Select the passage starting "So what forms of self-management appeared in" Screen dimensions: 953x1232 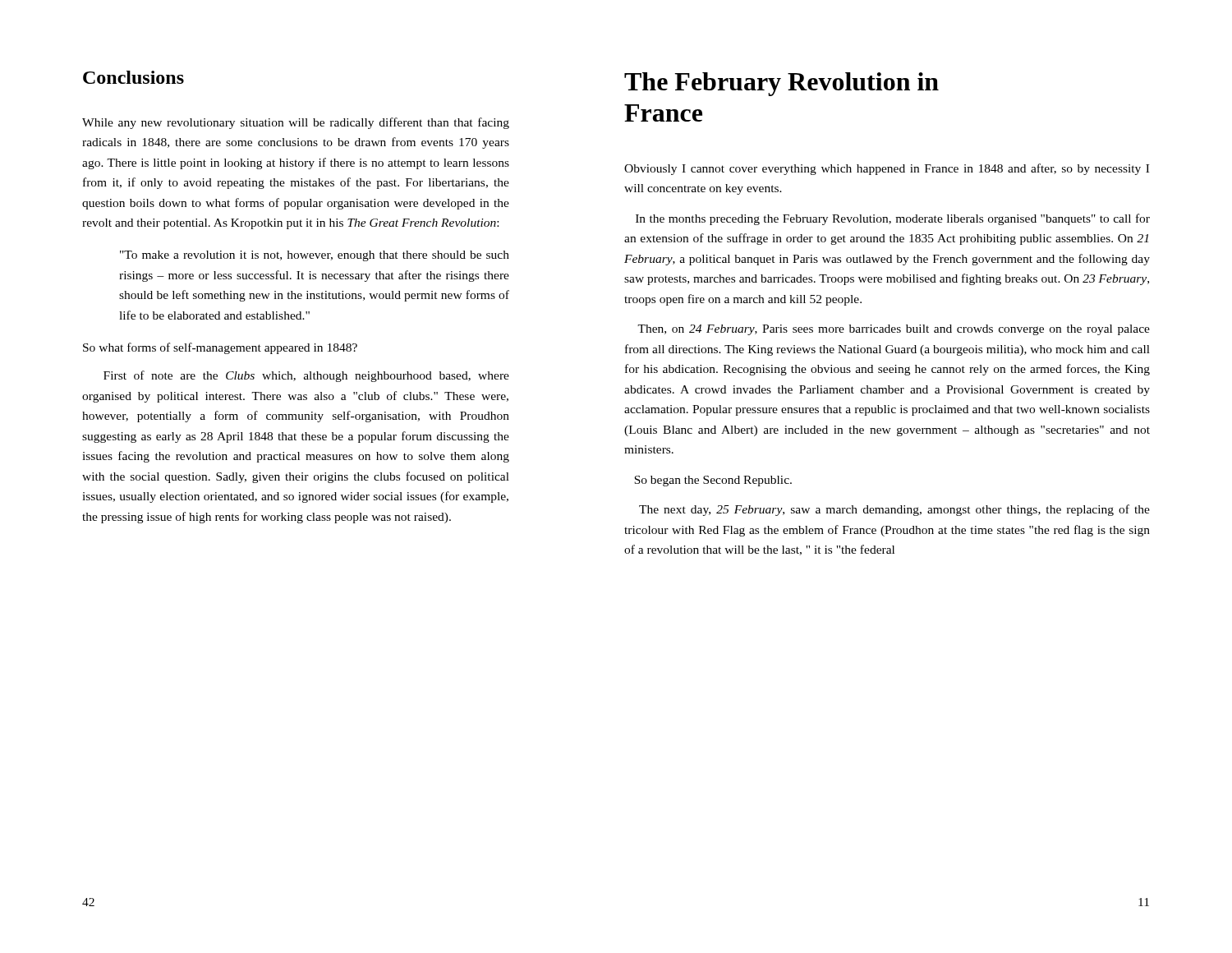(x=220, y=347)
